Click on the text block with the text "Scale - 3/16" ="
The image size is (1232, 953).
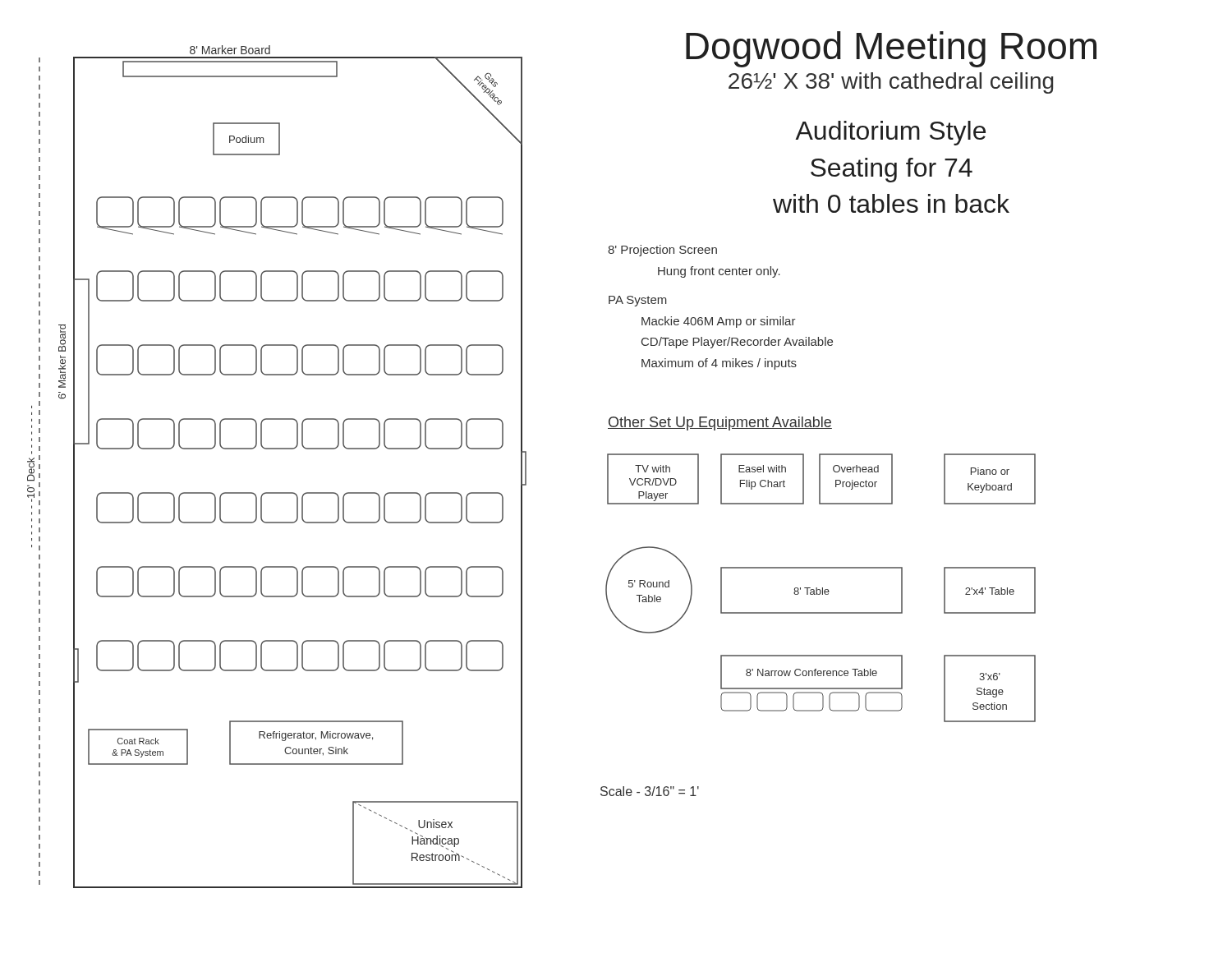coord(649,792)
